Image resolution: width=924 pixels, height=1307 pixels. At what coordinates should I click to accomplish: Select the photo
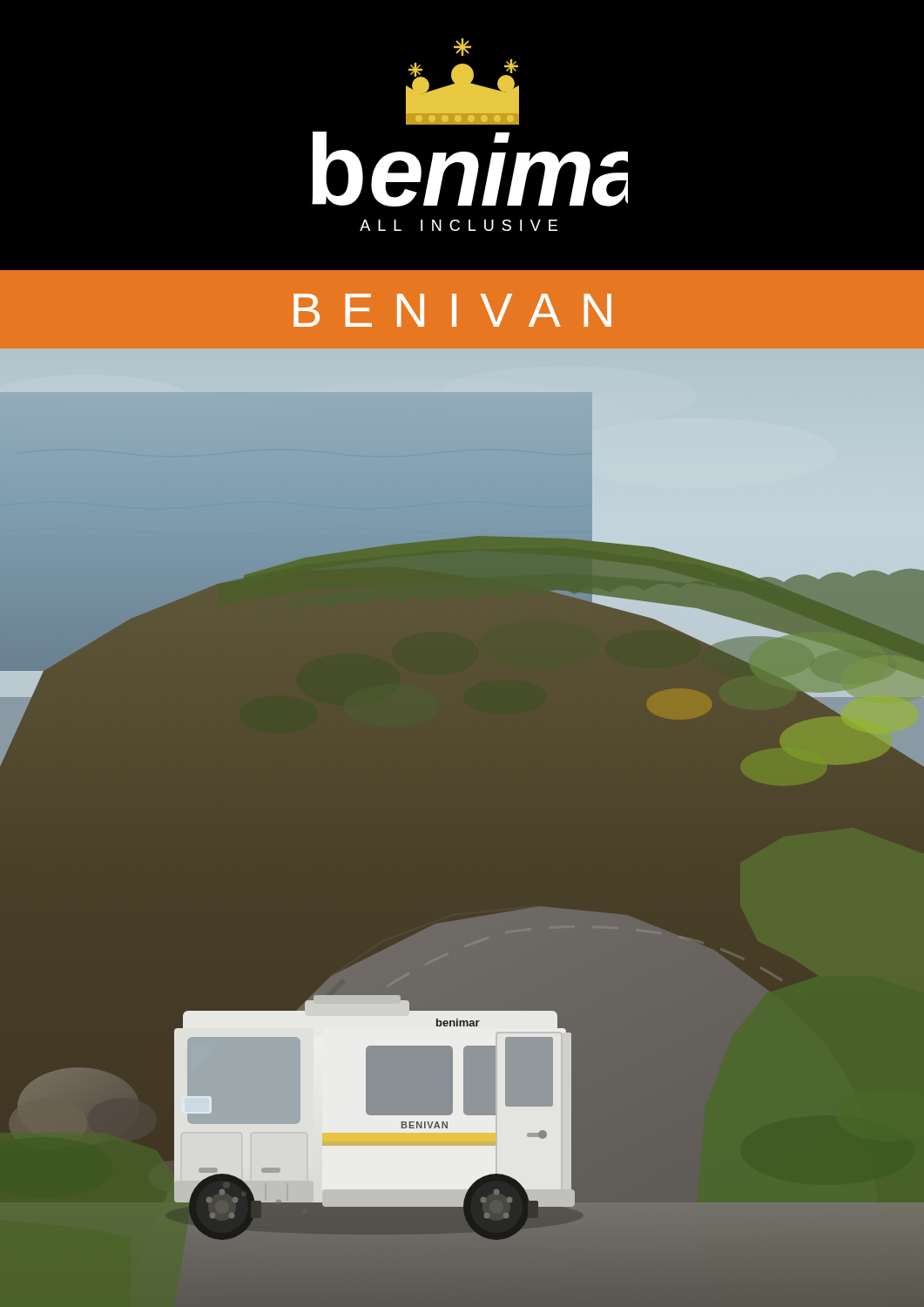click(462, 828)
